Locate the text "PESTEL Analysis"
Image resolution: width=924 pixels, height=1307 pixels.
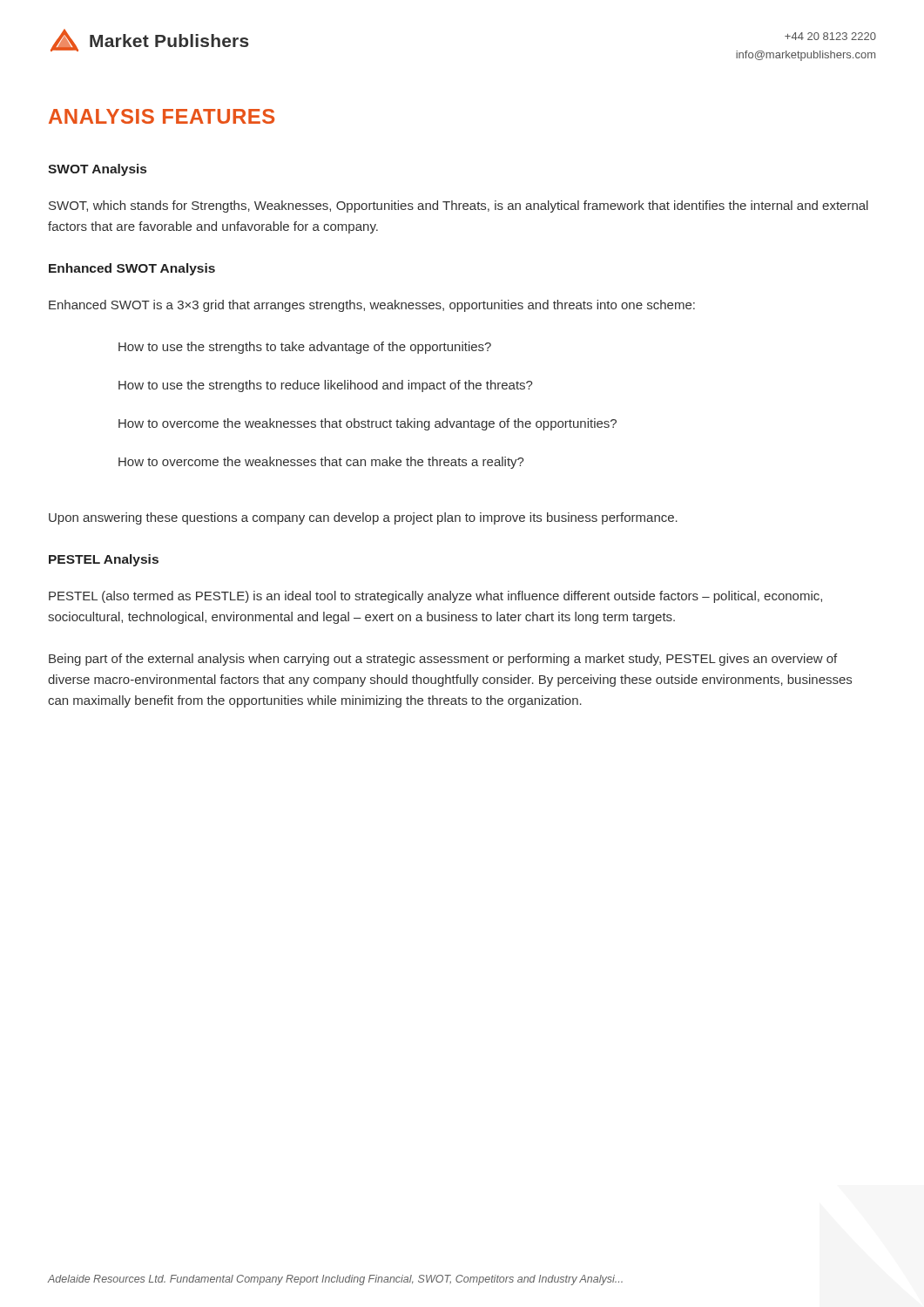pyautogui.click(x=104, y=560)
